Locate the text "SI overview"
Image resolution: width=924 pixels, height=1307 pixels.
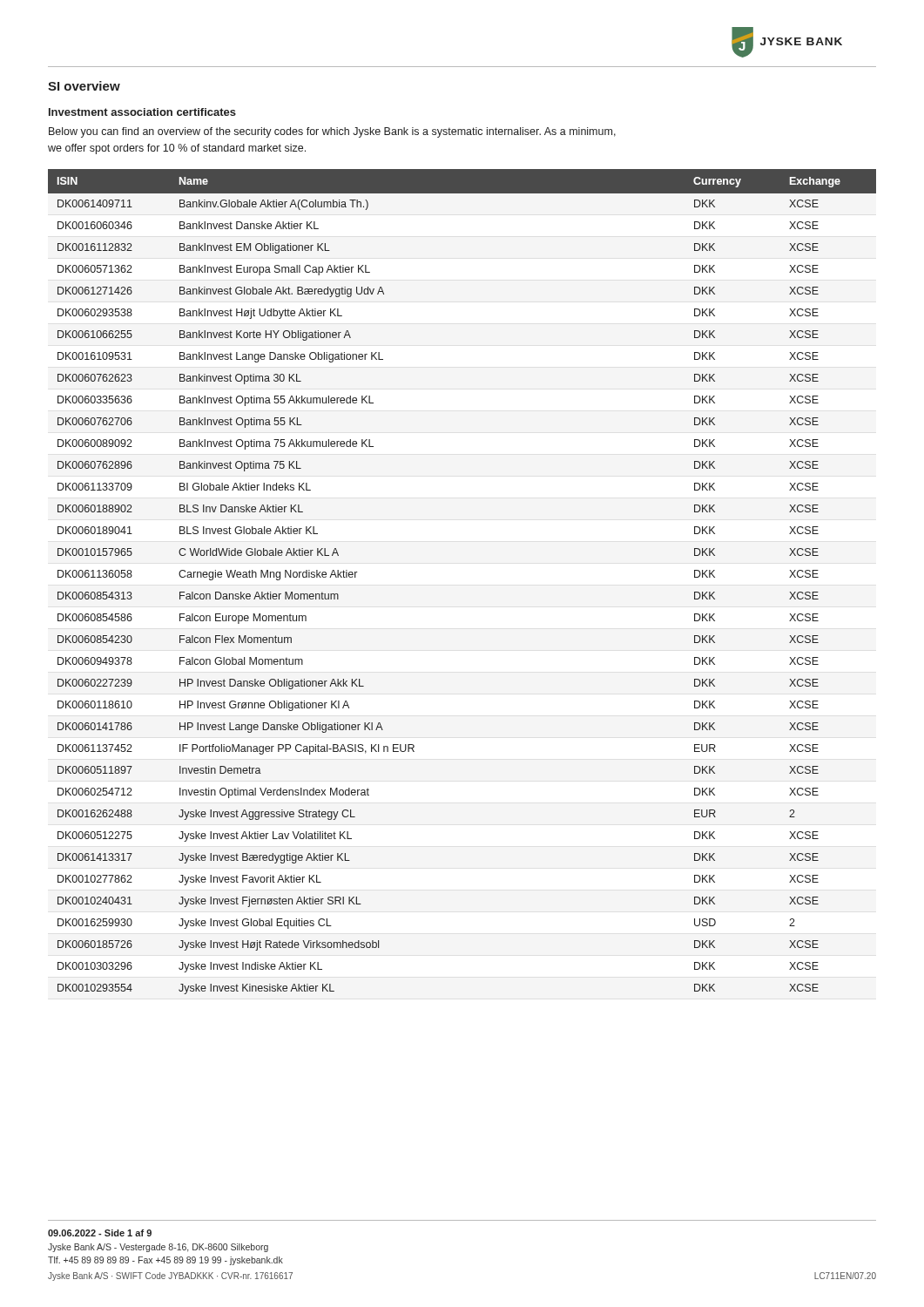pyautogui.click(x=84, y=86)
